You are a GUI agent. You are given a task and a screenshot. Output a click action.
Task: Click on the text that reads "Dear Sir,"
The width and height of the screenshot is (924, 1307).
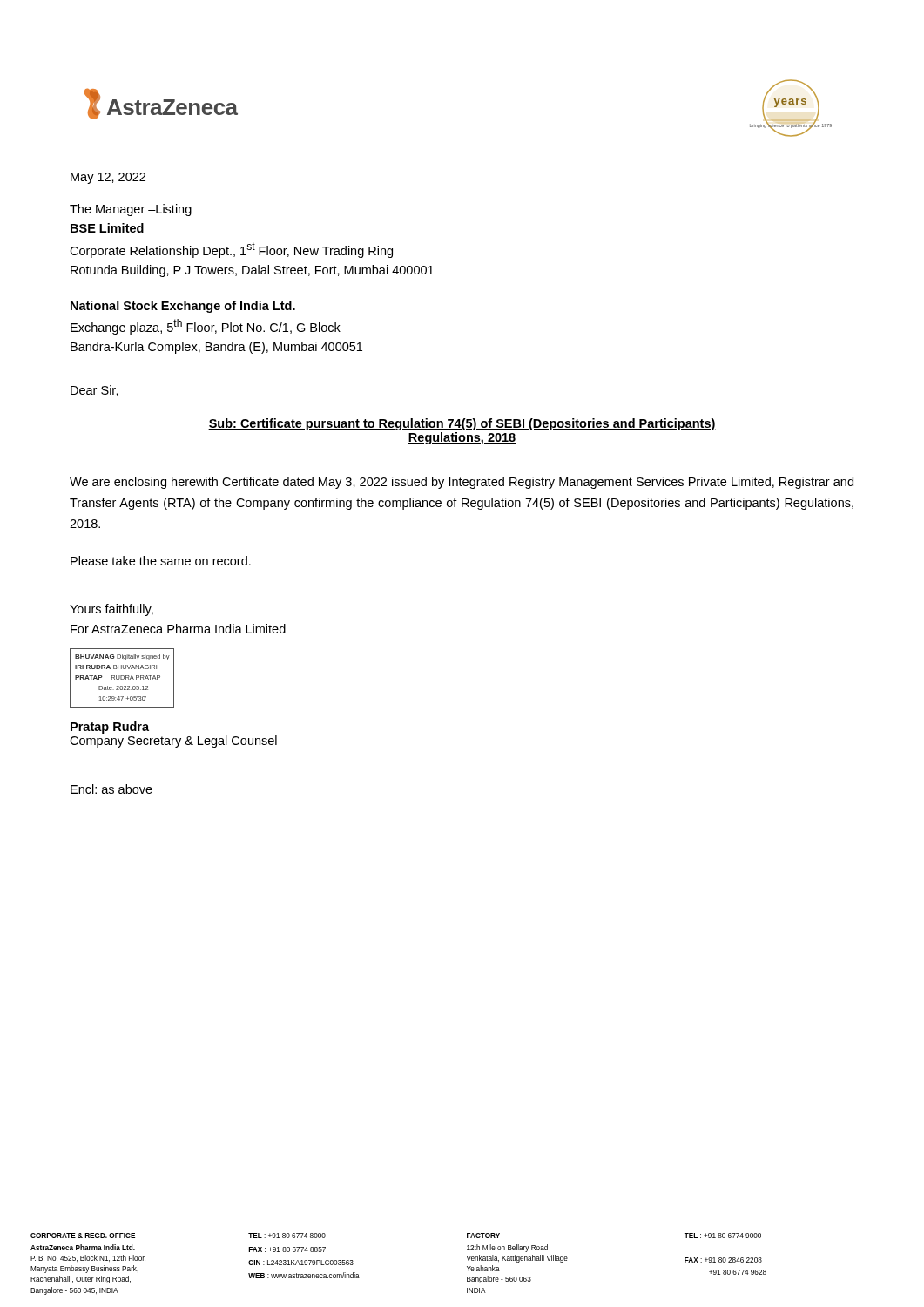tap(94, 390)
